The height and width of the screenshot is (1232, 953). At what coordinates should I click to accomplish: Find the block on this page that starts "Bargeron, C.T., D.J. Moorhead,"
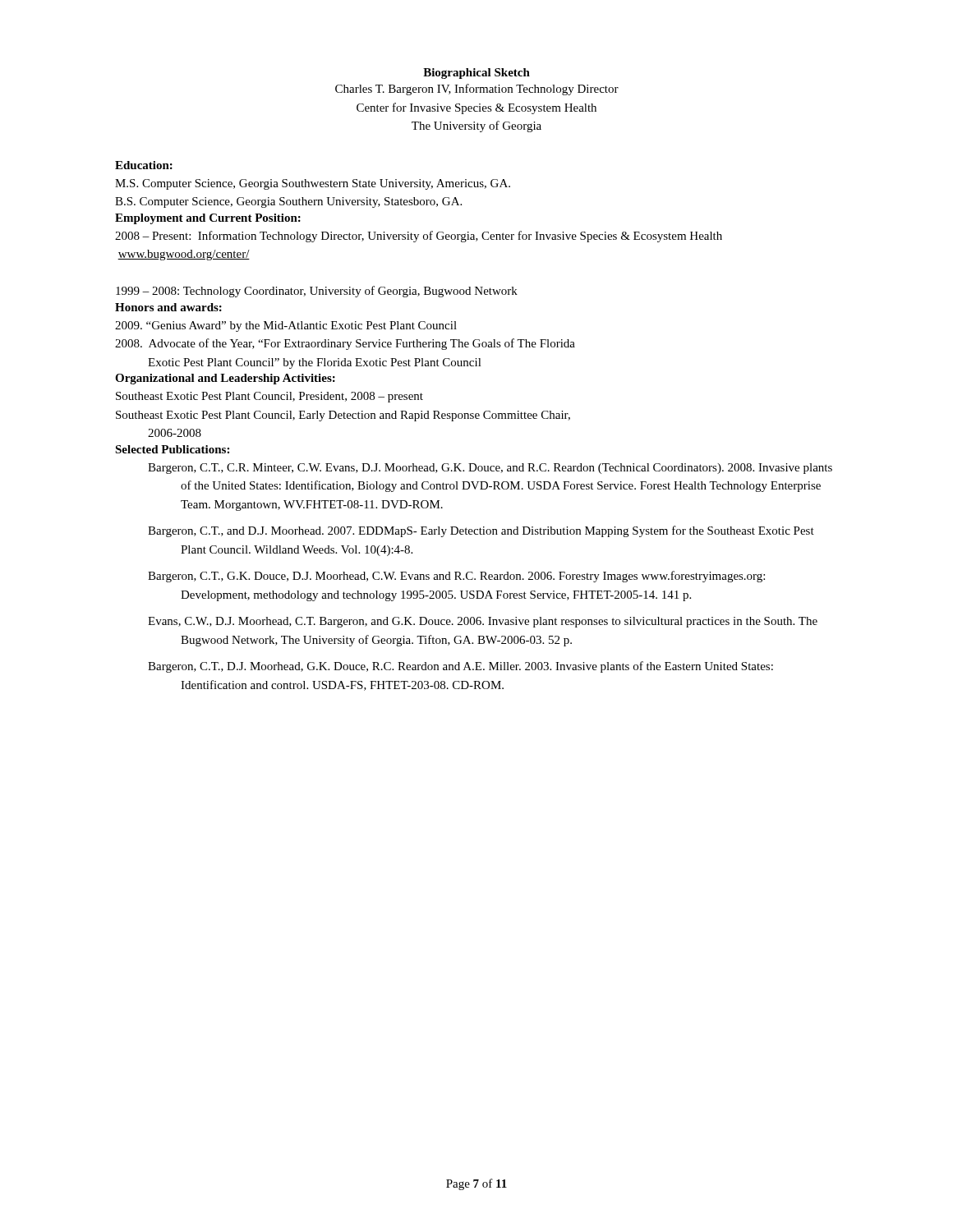tap(461, 675)
